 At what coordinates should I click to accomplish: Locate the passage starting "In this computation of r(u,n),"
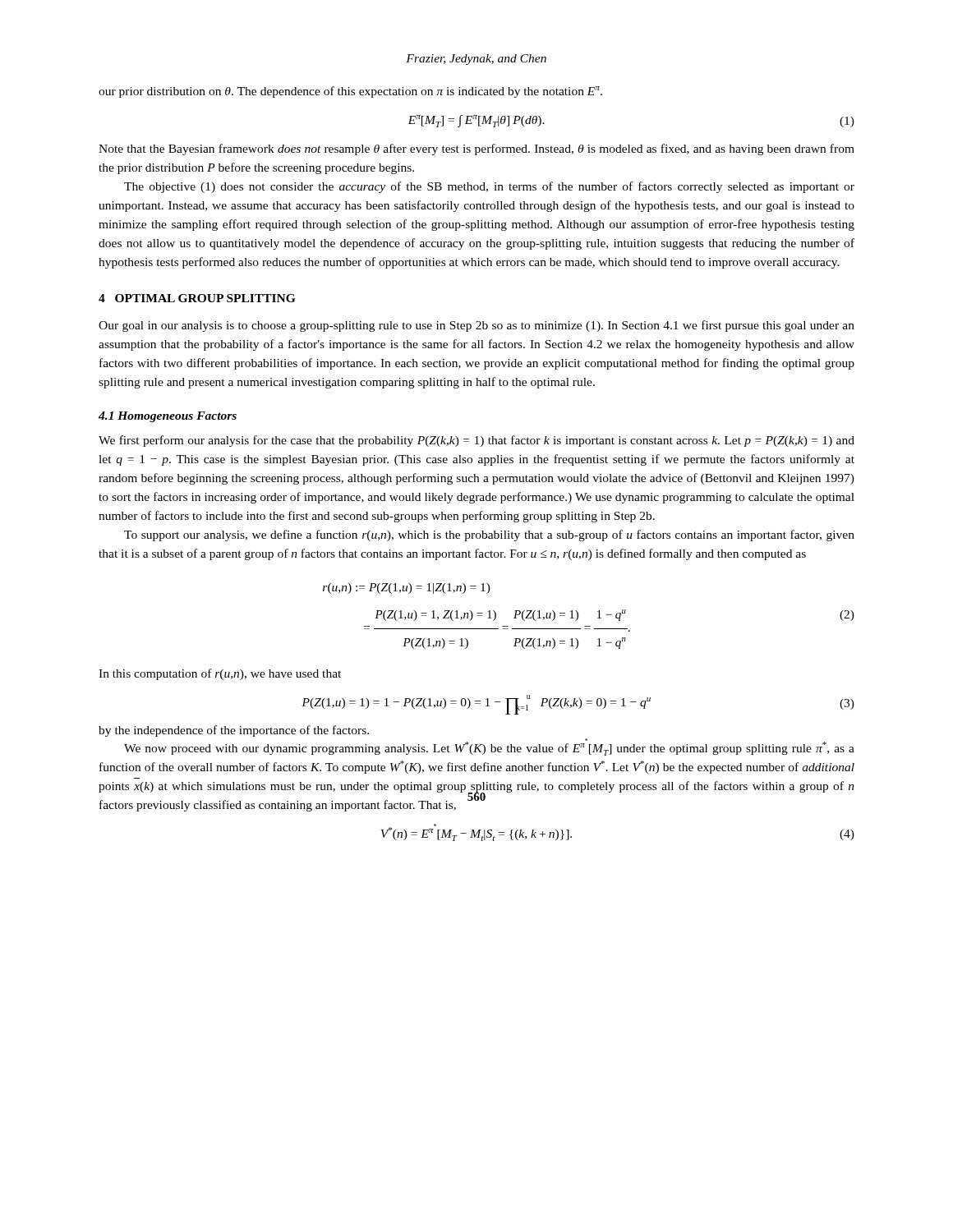[220, 674]
